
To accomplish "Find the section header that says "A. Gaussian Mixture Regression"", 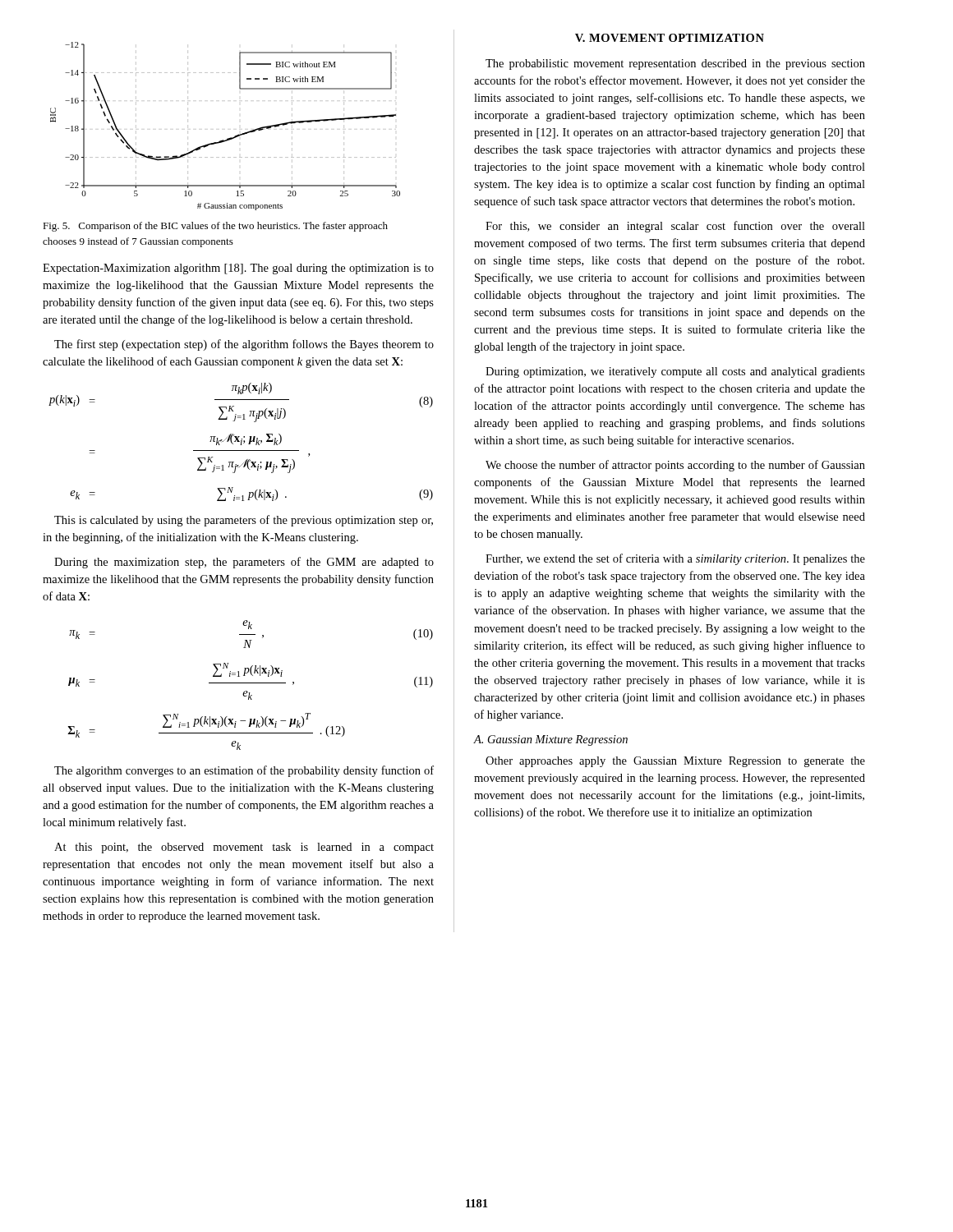I will click(x=551, y=739).
